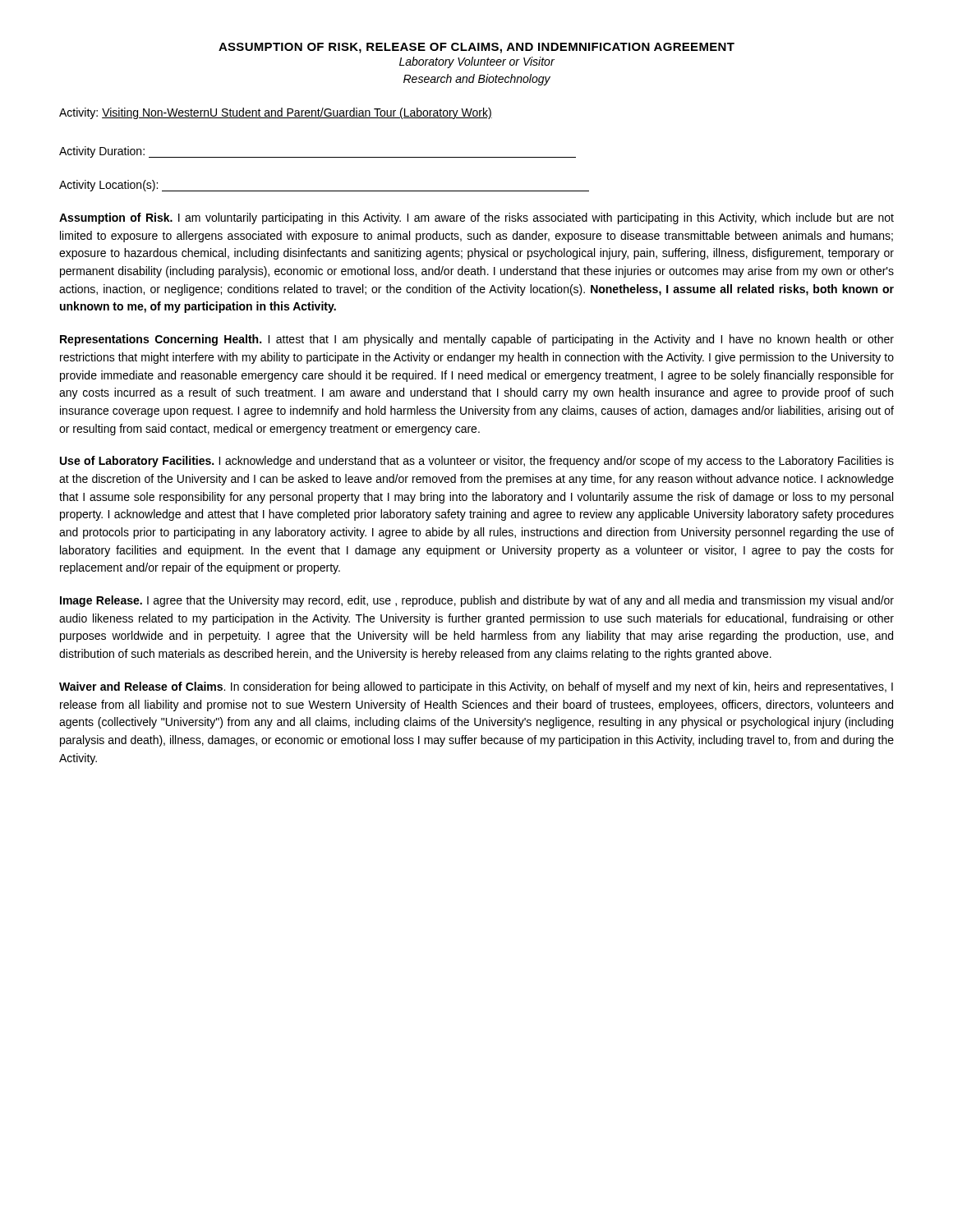Where is the passage that starts "Assumption of Risk. I"?
953x1232 pixels.
[x=476, y=263]
